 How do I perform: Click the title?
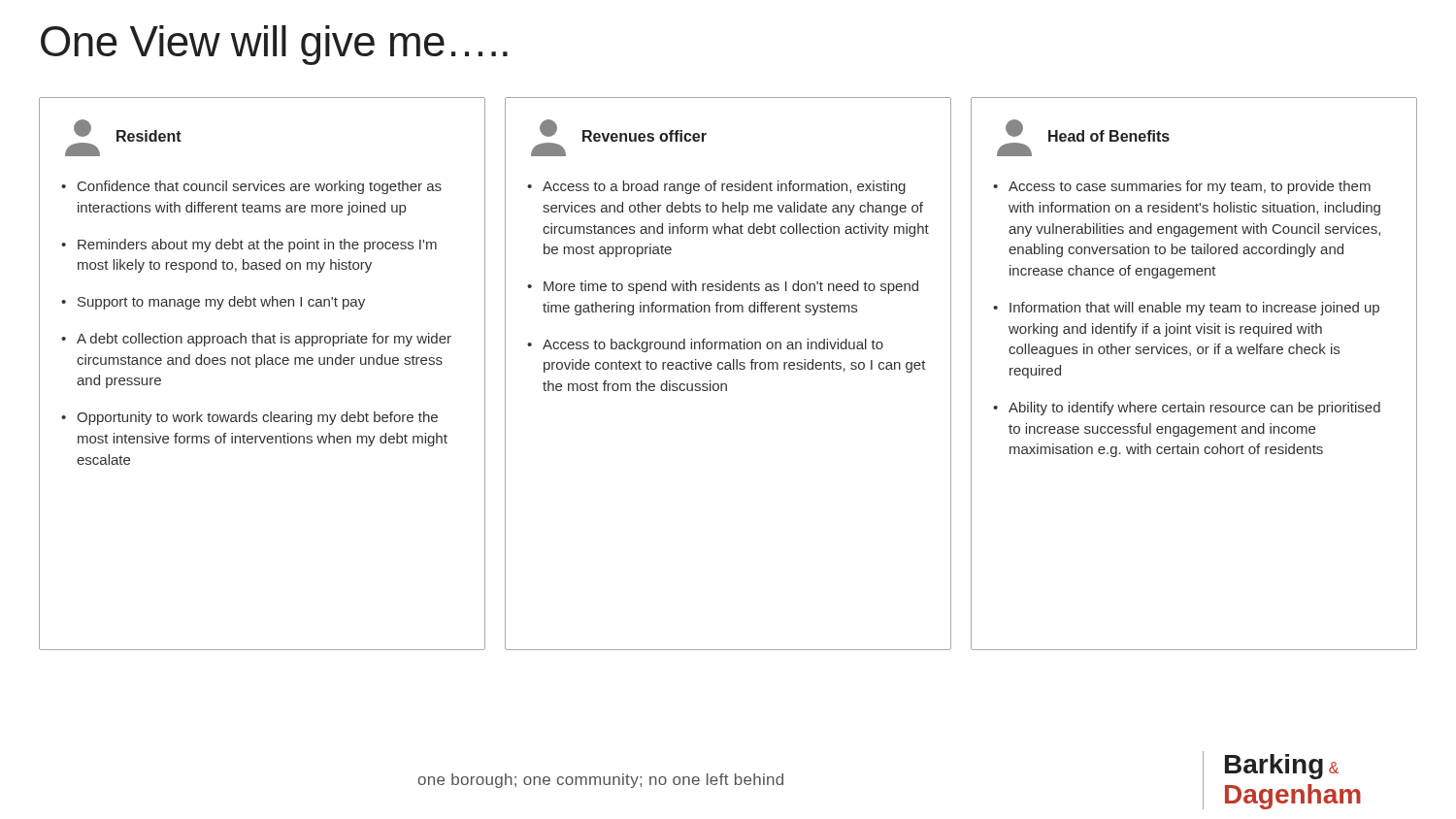(275, 41)
